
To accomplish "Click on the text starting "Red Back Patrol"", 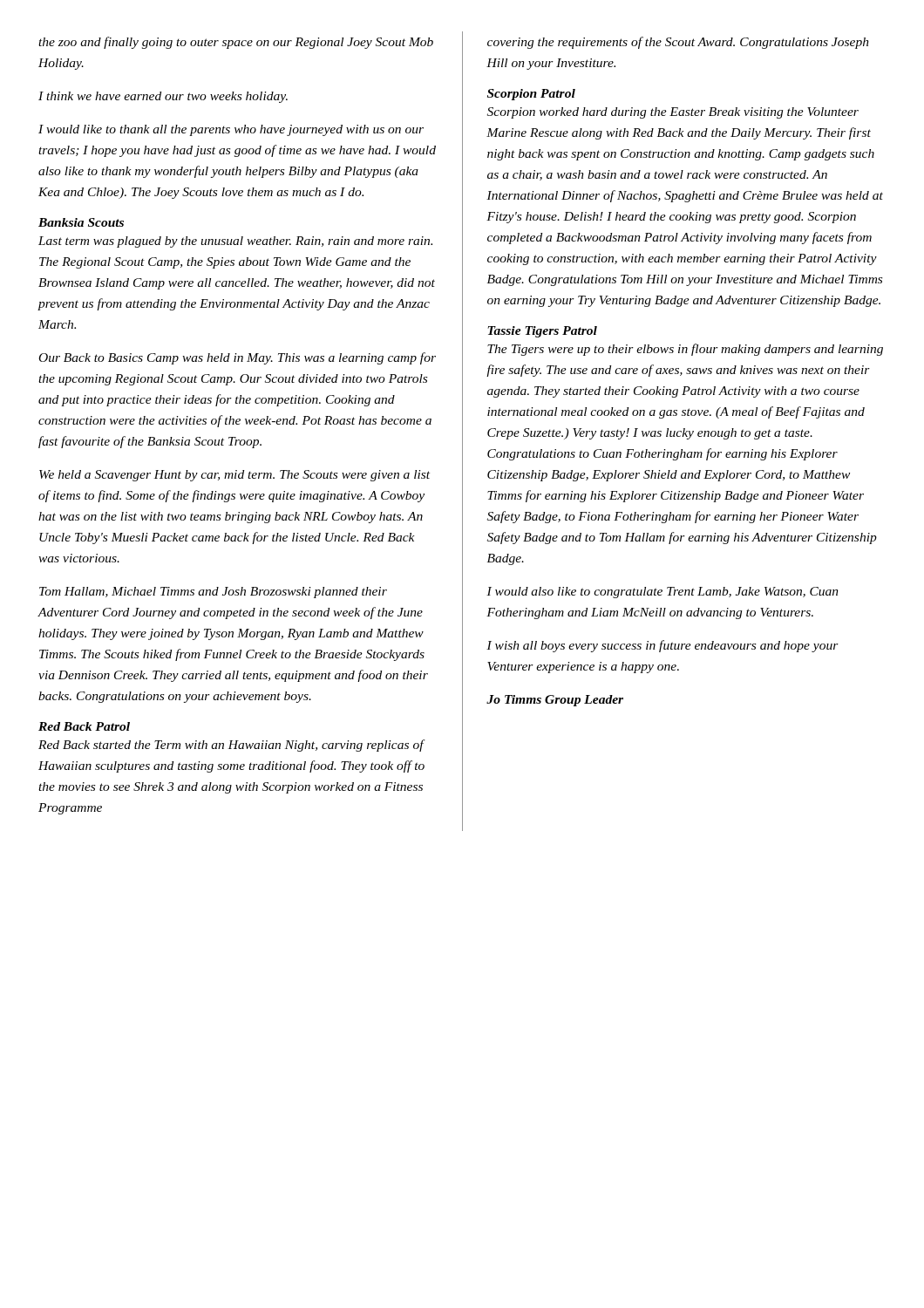I will (x=84, y=726).
